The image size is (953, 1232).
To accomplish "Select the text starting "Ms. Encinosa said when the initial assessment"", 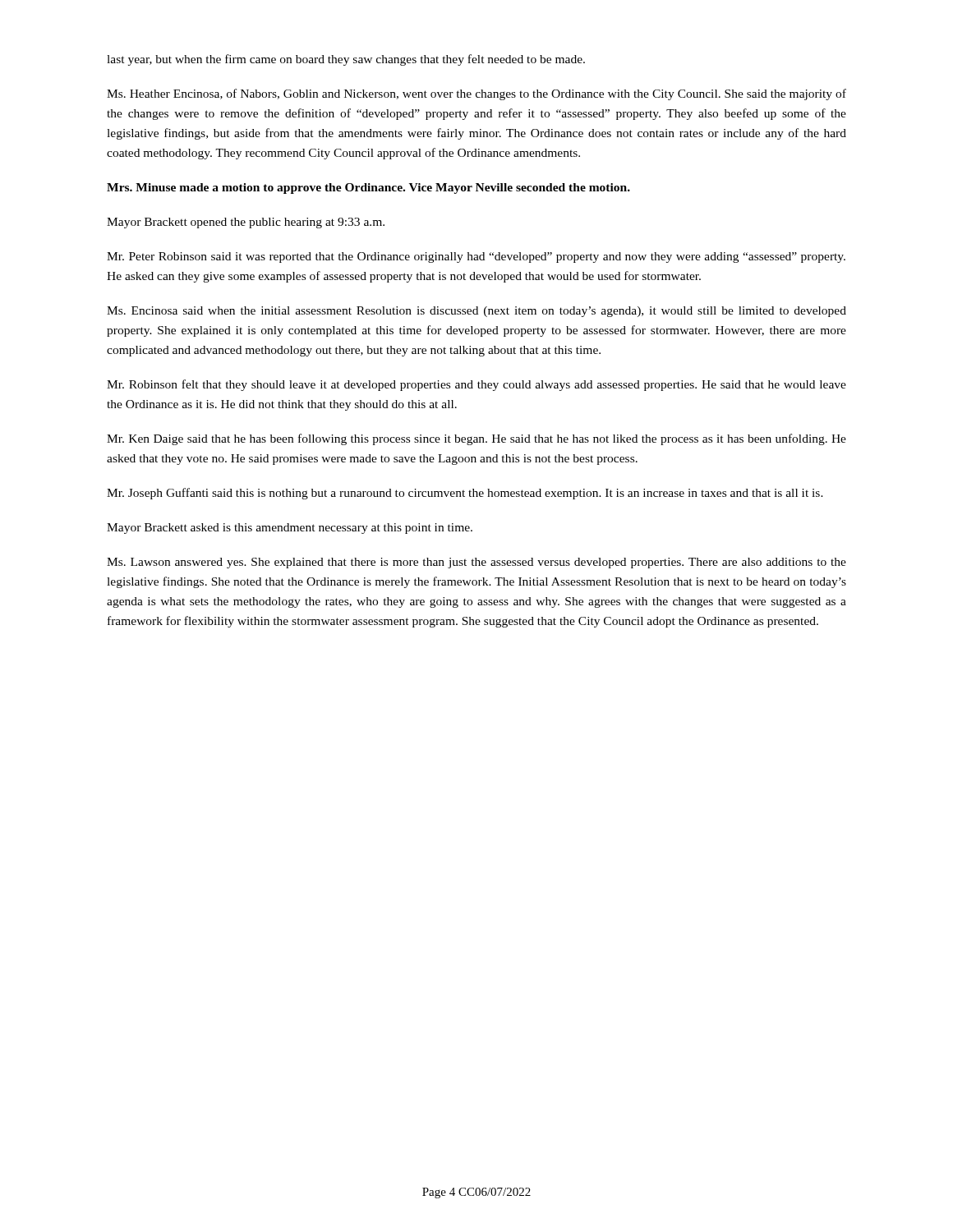I will (476, 330).
